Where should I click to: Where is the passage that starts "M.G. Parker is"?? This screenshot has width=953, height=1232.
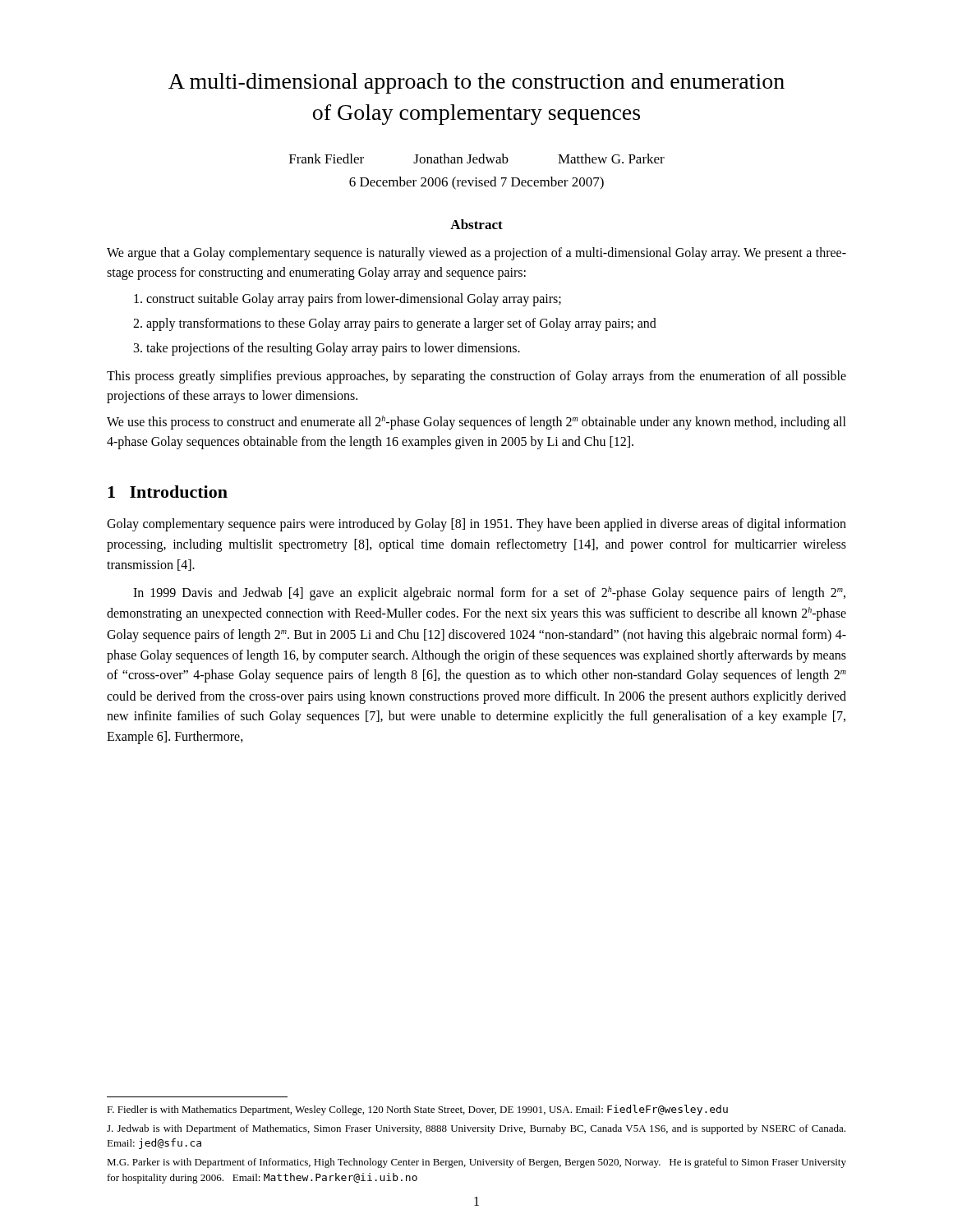pos(476,1170)
